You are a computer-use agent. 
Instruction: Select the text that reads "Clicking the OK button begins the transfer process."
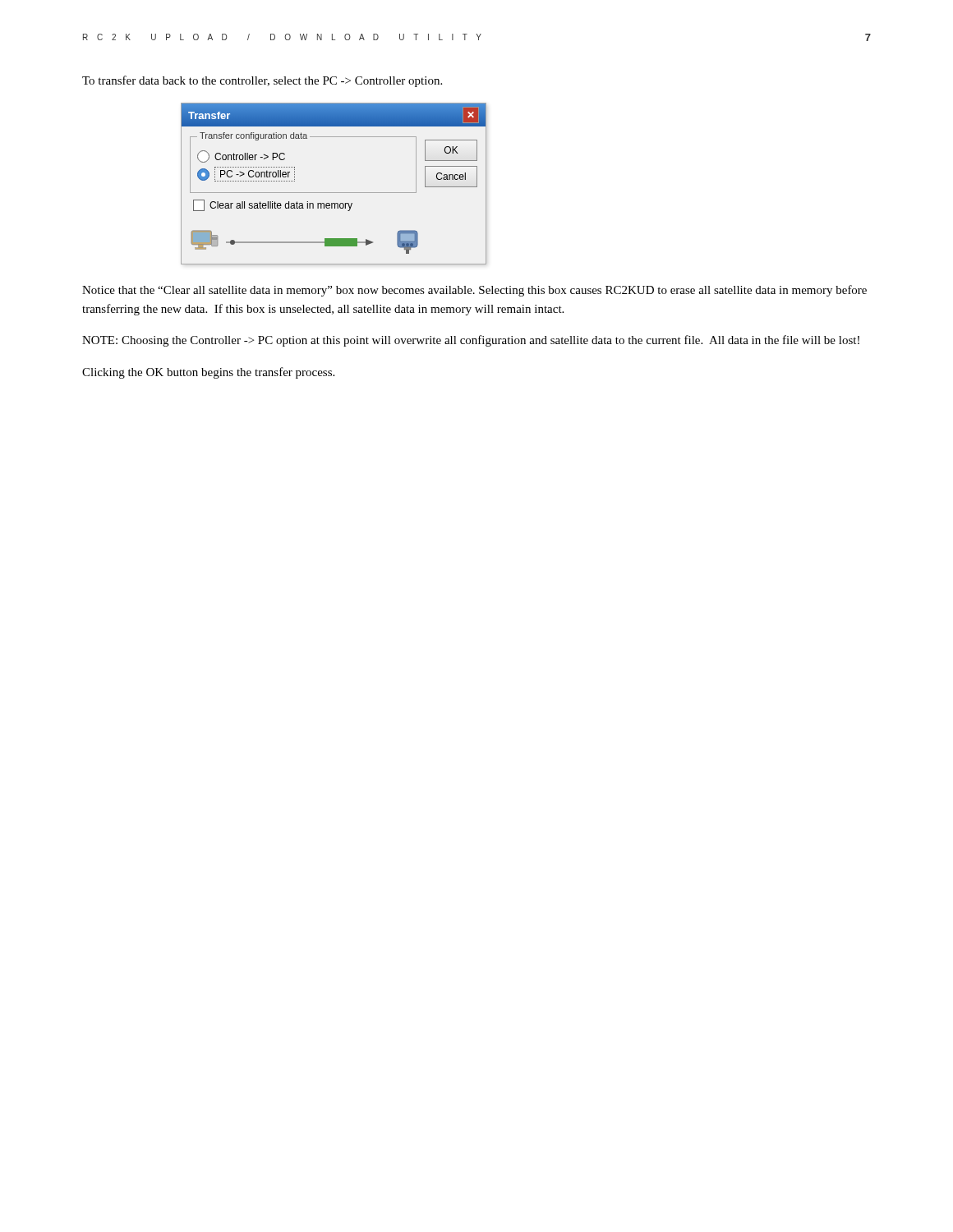click(209, 372)
